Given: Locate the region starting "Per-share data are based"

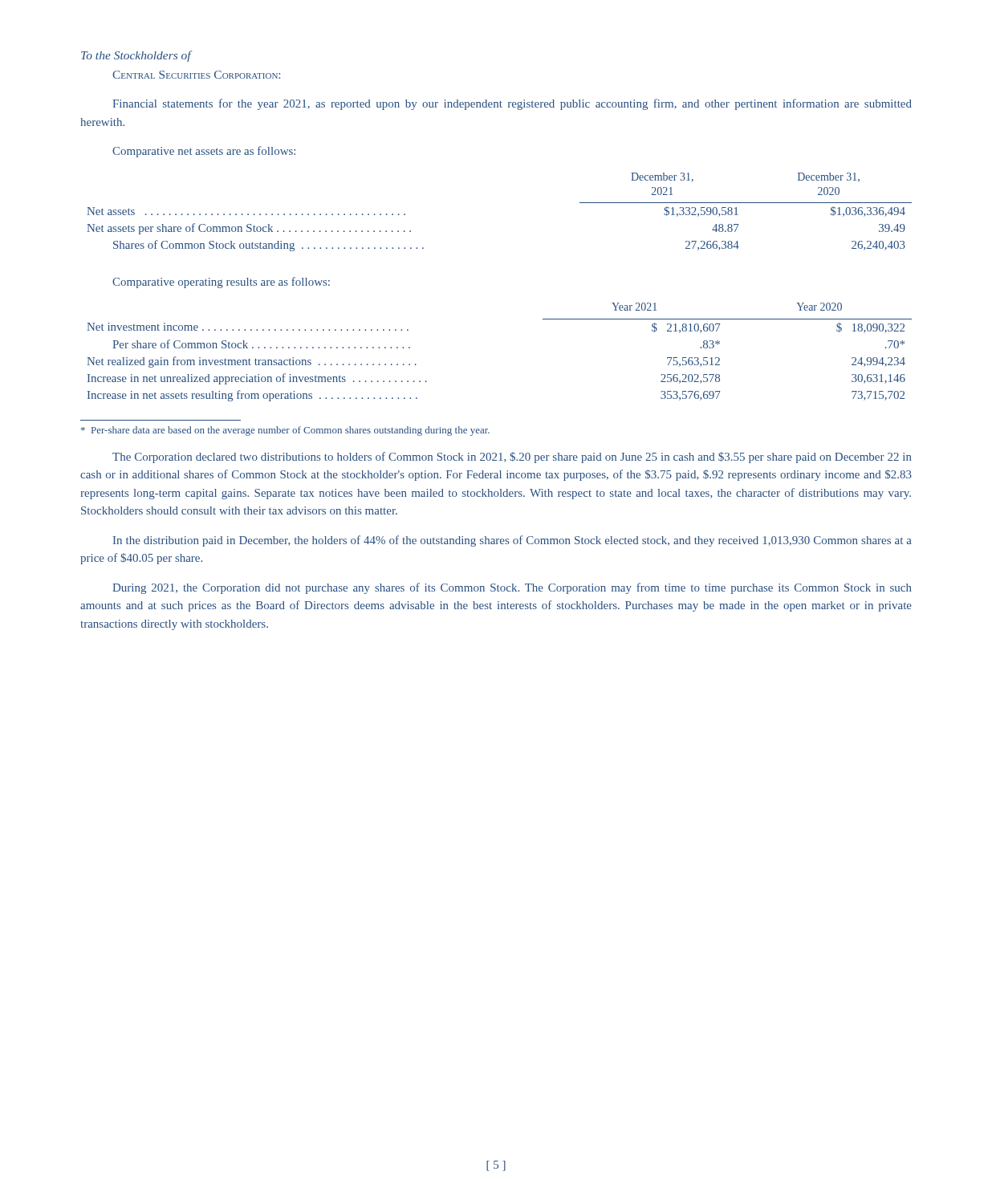Looking at the screenshot, I should 285,429.
